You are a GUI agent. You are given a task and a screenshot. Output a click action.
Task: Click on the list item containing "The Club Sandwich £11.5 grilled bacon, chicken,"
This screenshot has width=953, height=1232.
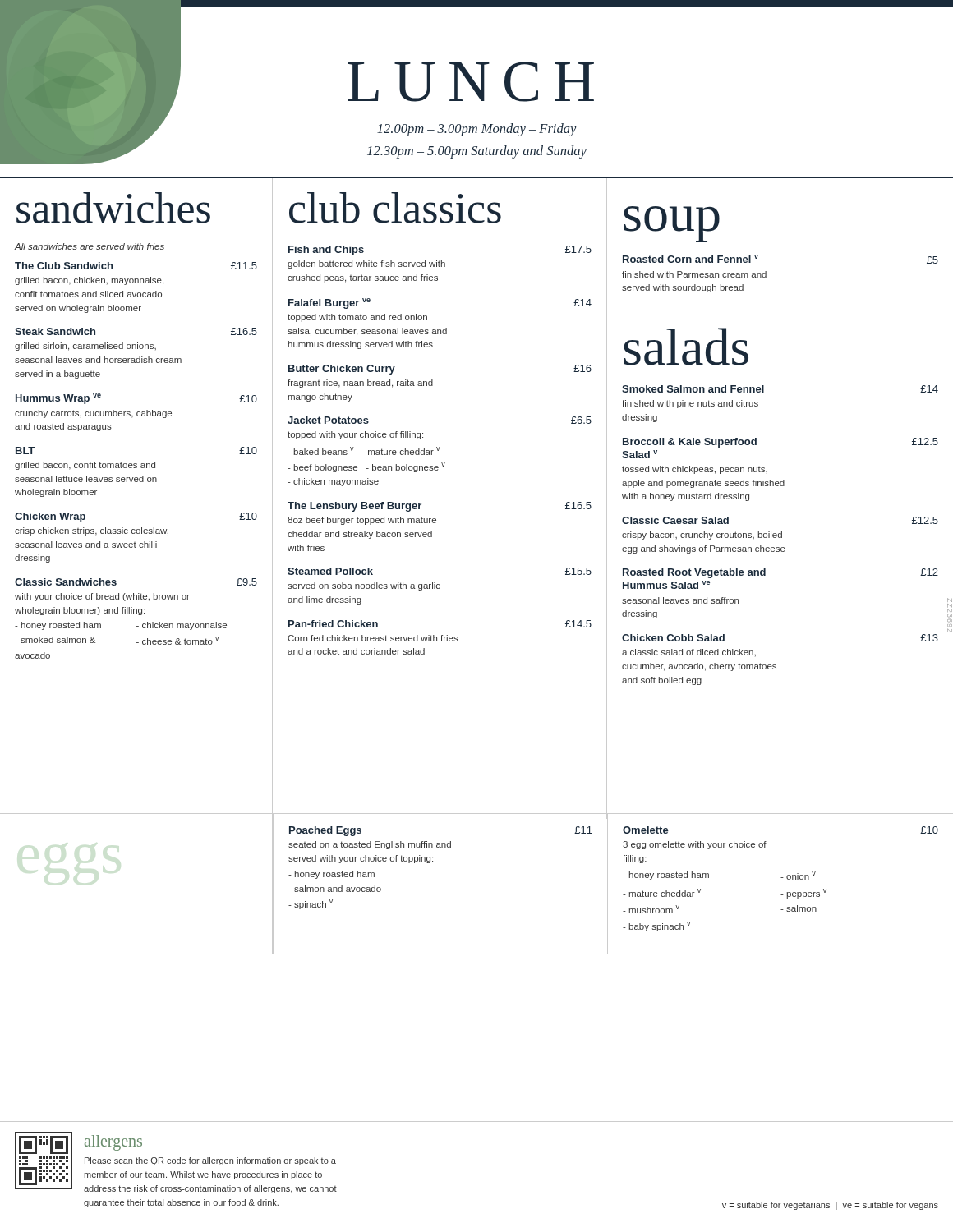pyautogui.click(x=136, y=287)
